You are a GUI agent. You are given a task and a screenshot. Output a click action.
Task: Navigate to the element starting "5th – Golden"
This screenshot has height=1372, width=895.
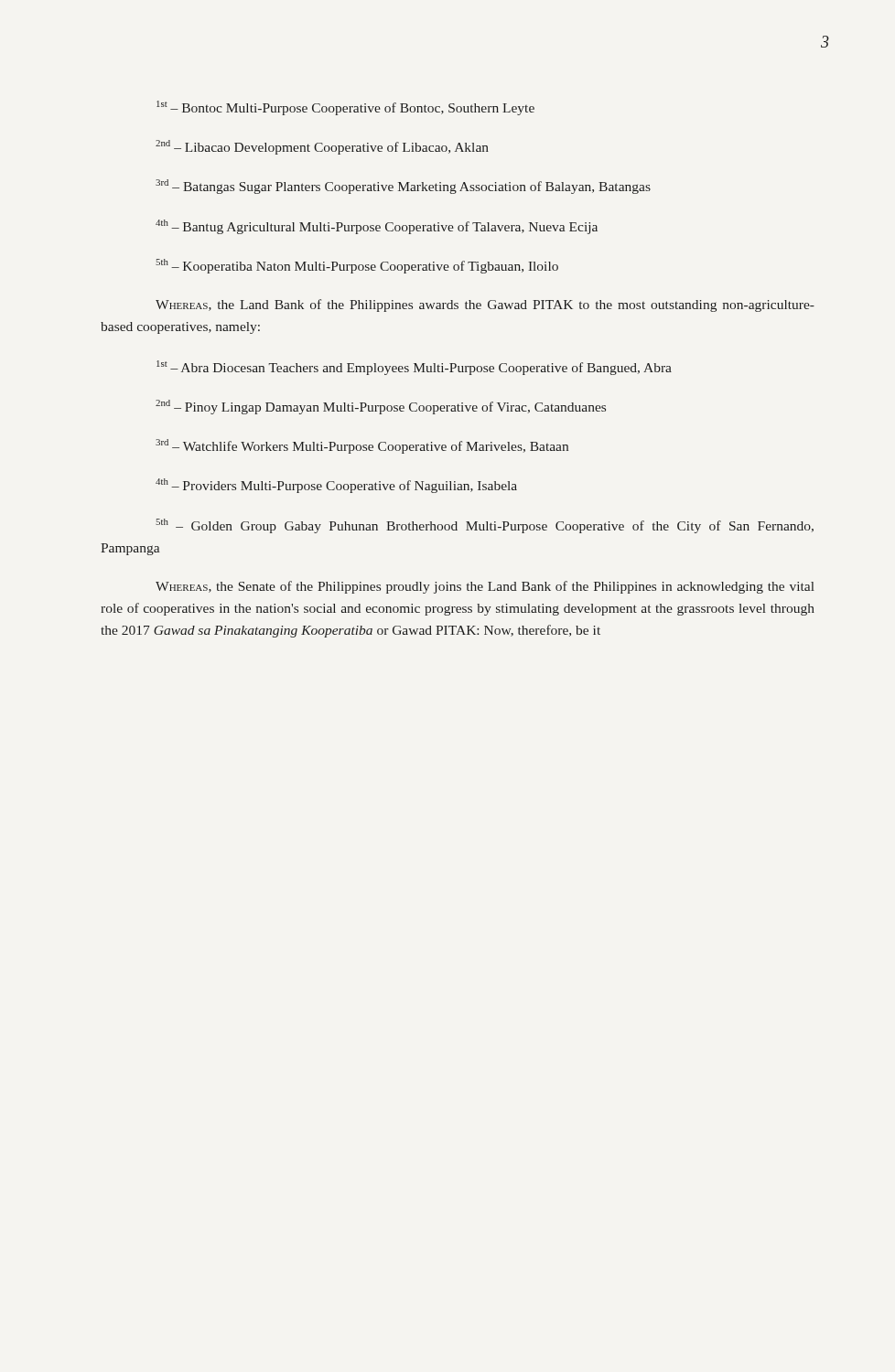(x=458, y=535)
